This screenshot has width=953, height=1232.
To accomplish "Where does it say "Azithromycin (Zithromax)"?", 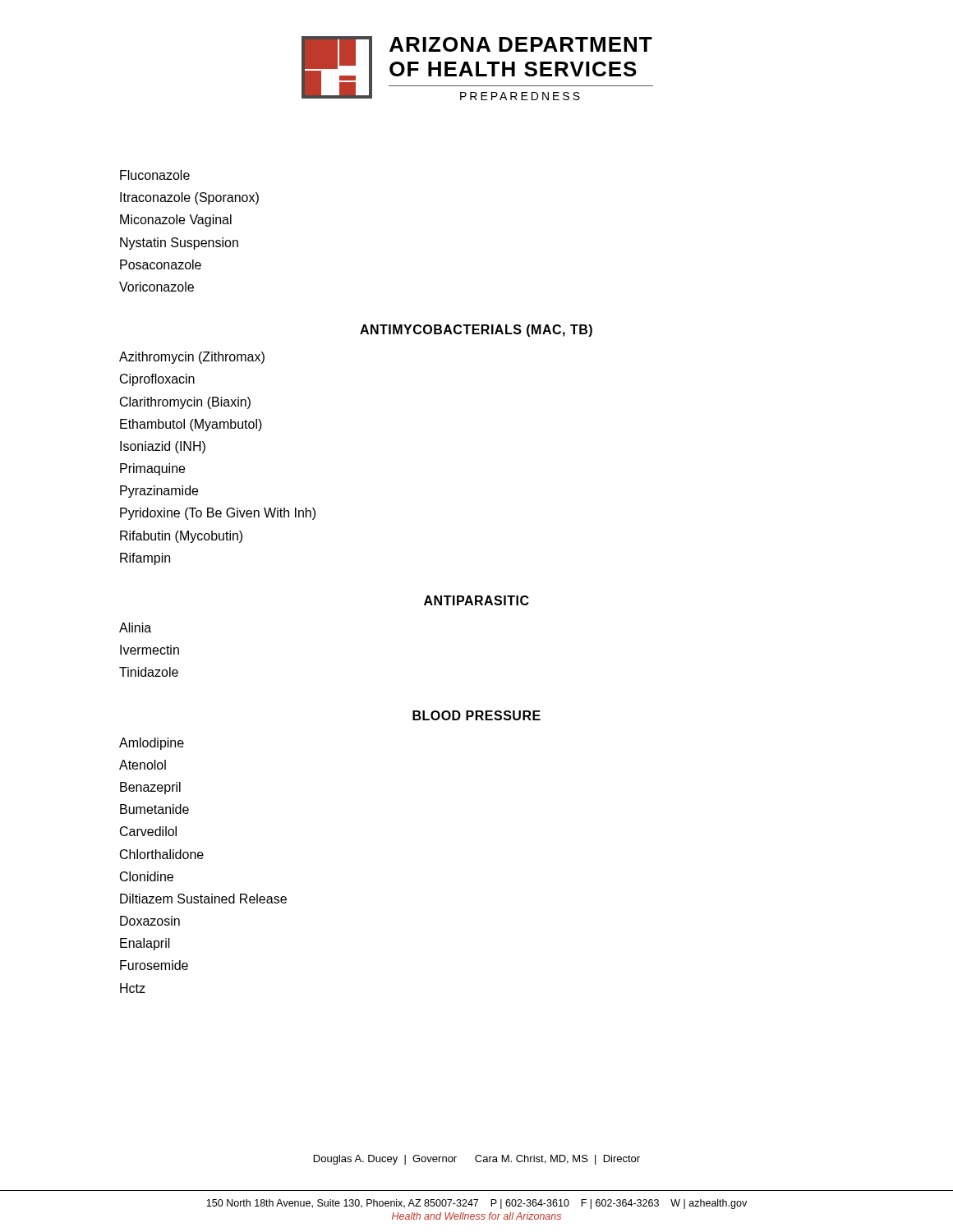I will tap(192, 357).
